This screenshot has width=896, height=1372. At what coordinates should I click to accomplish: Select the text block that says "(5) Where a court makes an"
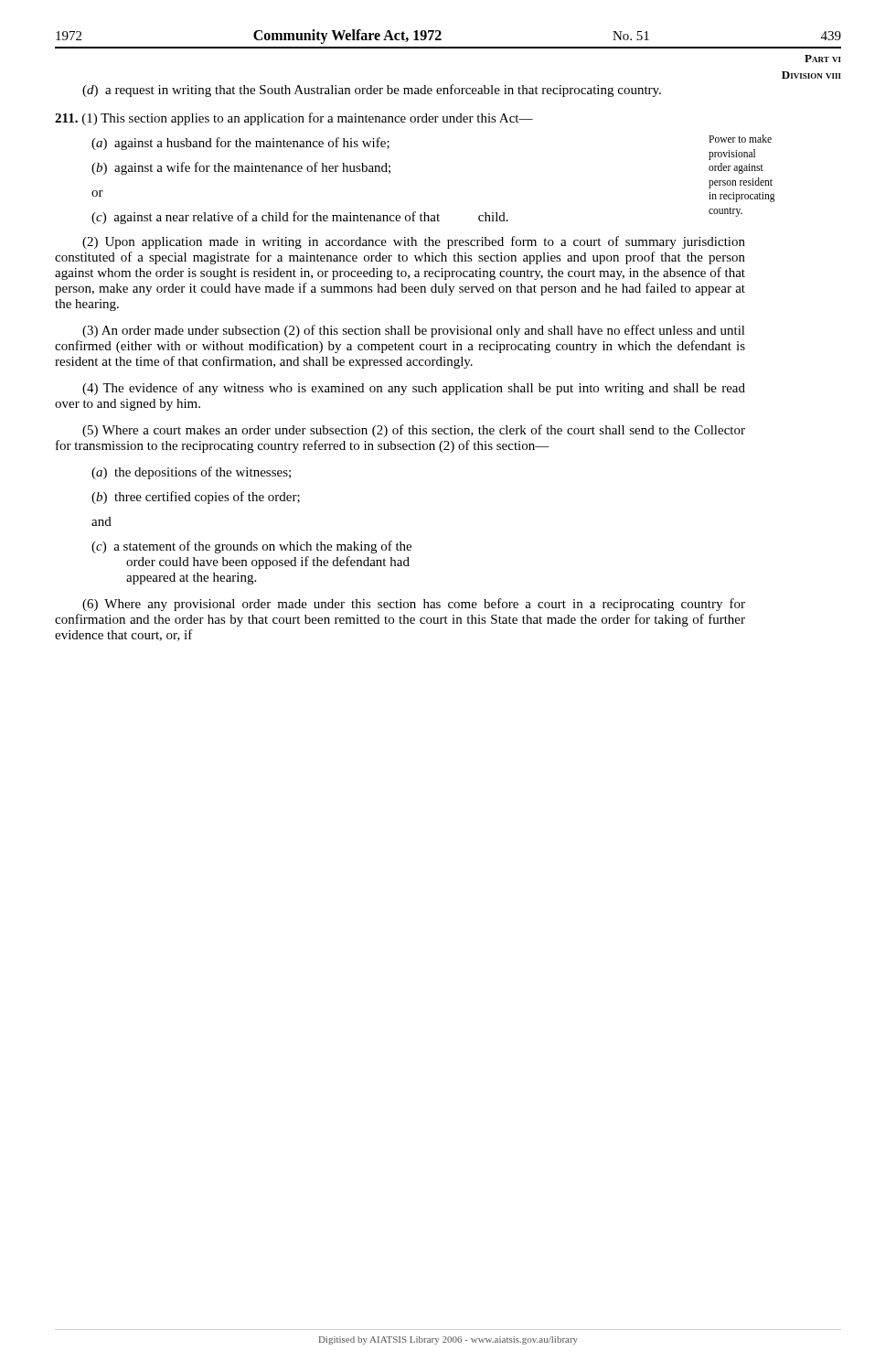tap(400, 438)
